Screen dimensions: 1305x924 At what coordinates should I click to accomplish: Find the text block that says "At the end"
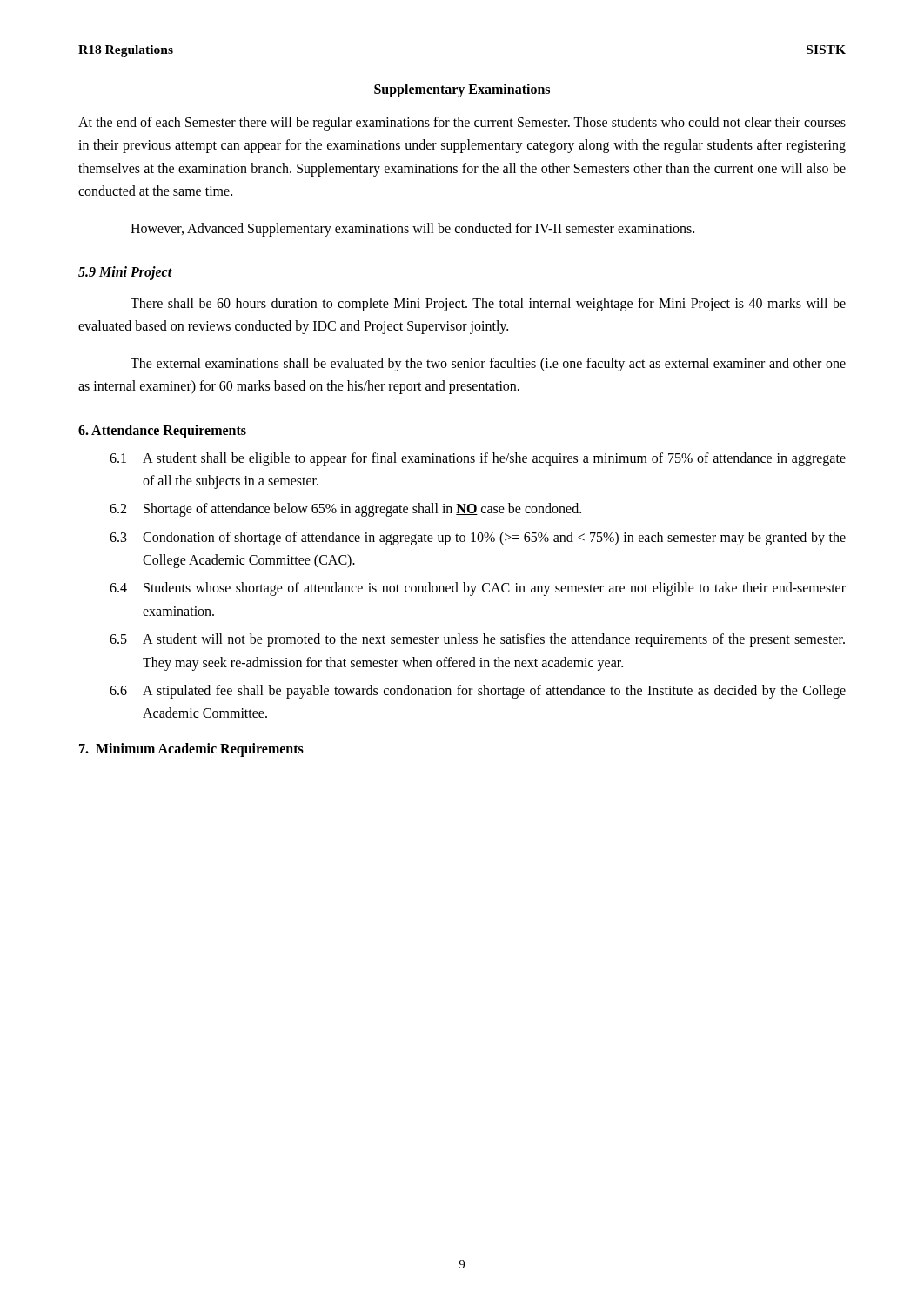[x=462, y=157]
